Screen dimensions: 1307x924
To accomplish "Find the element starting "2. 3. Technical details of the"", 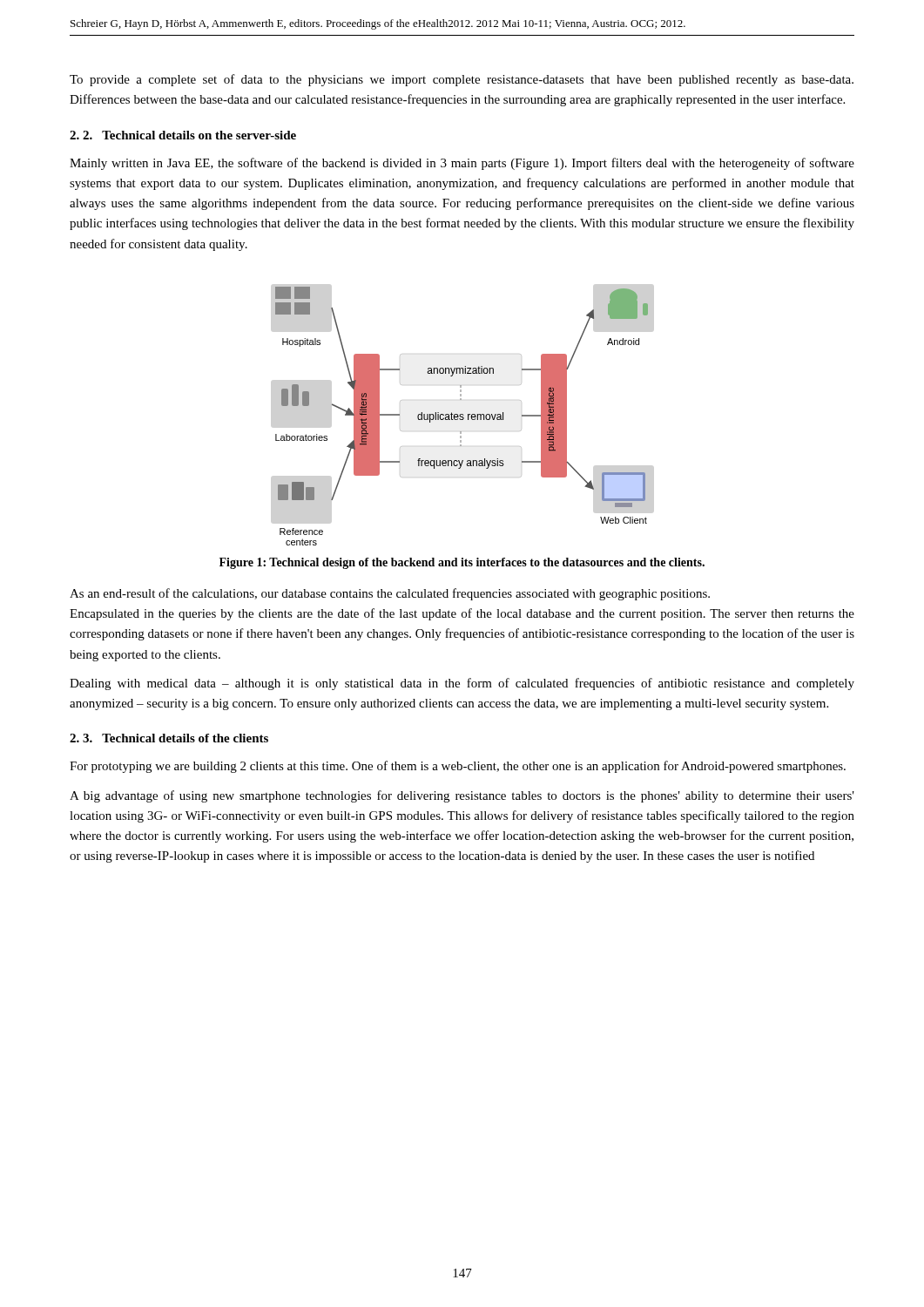I will [169, 738].
